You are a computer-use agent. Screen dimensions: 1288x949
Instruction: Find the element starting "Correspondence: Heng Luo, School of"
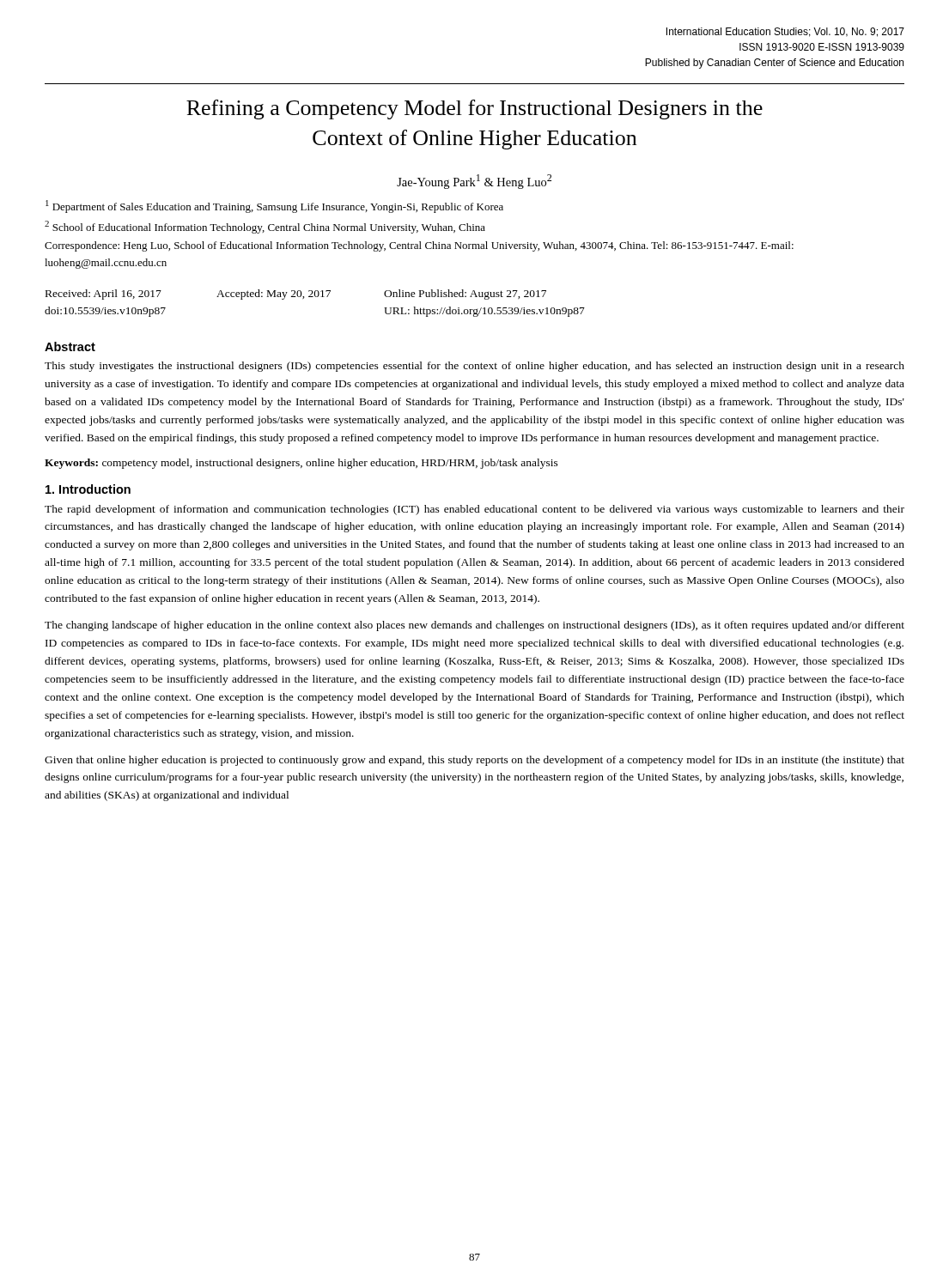[x=419, y=253]
